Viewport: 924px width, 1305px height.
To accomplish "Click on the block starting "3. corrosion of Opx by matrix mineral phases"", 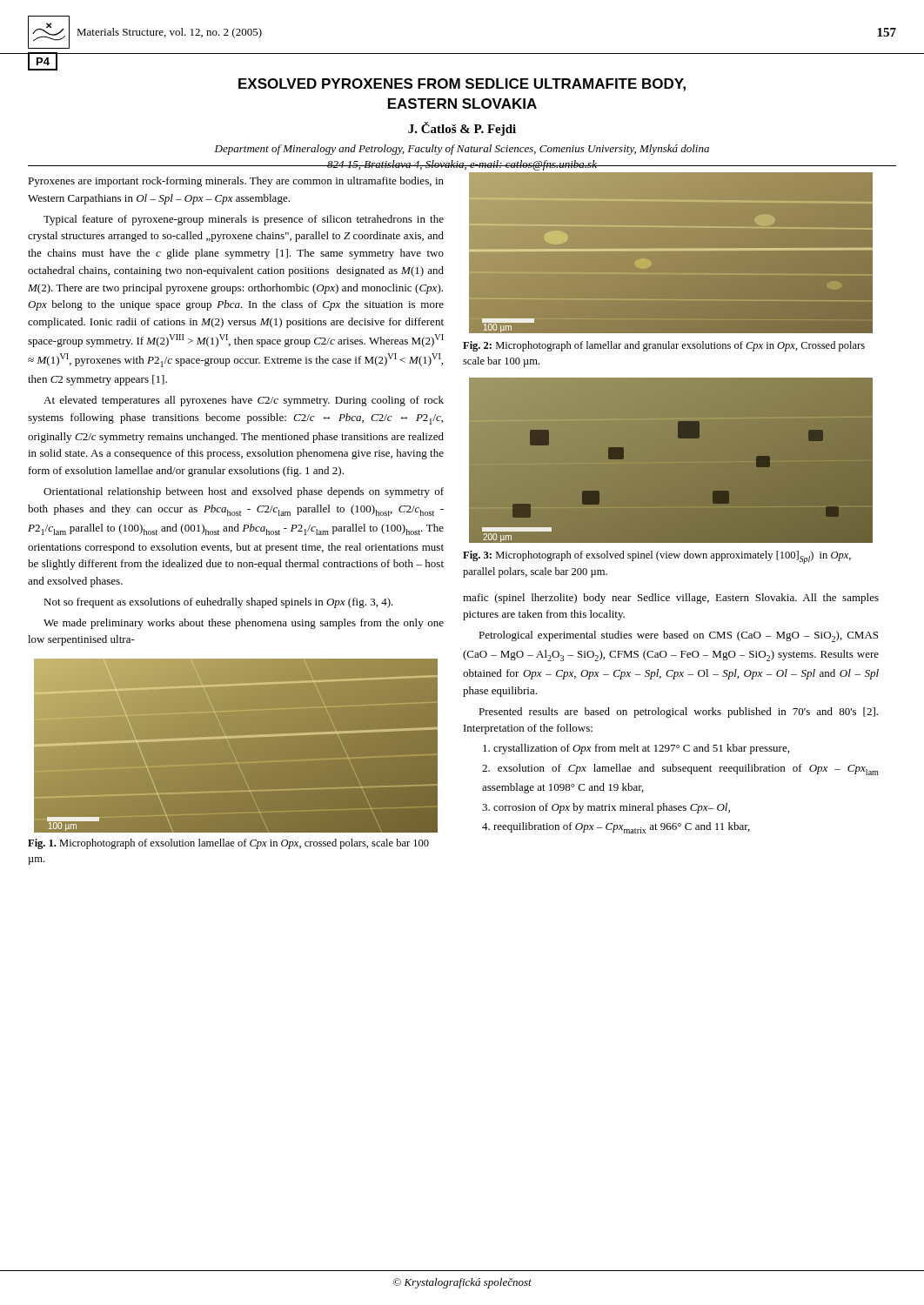I will [606, 807].
